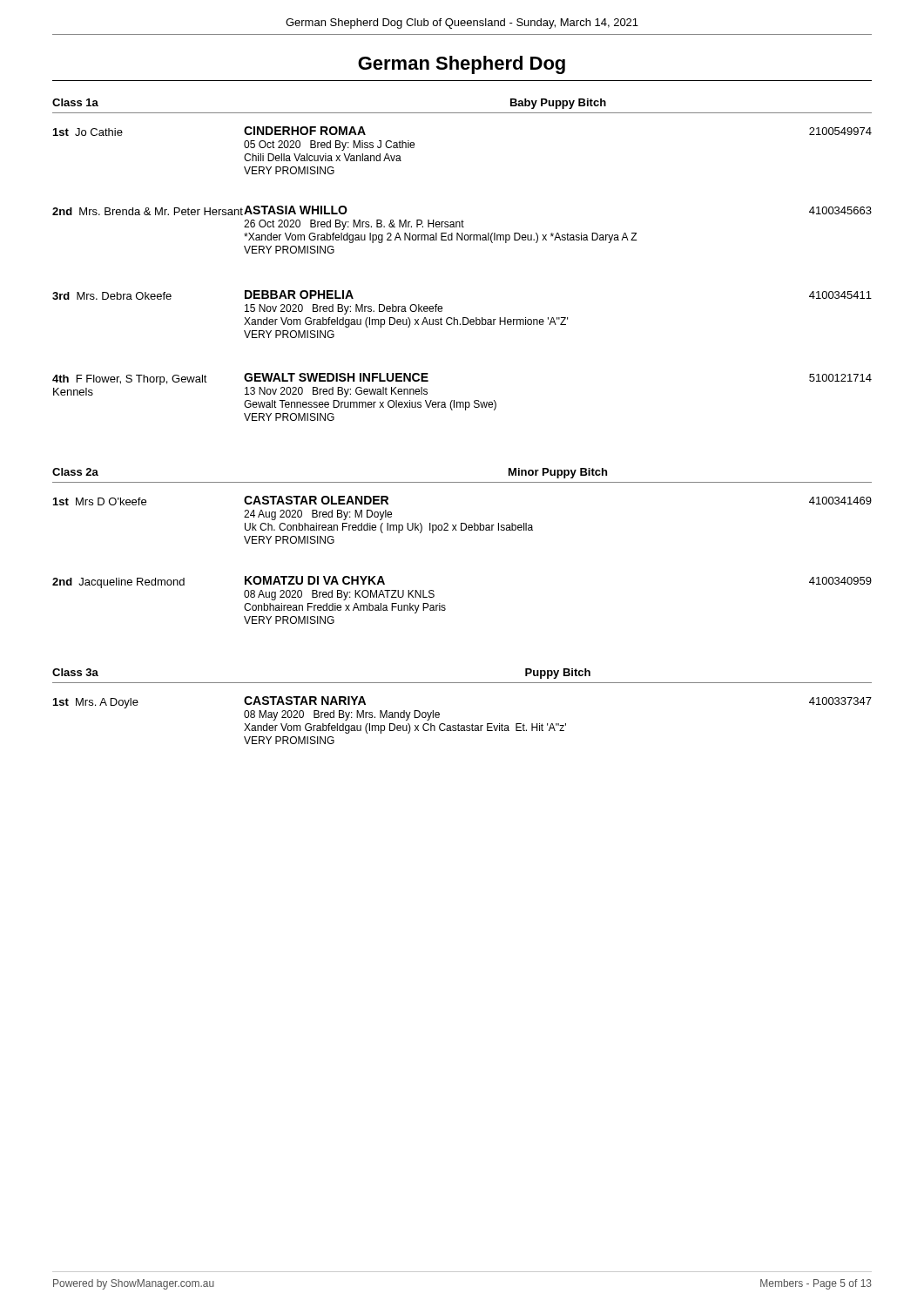Locate the region starting "Class 2a Minor Puppy Bitch"
The height and width of the screenshot is (1307, 924).
462,472
